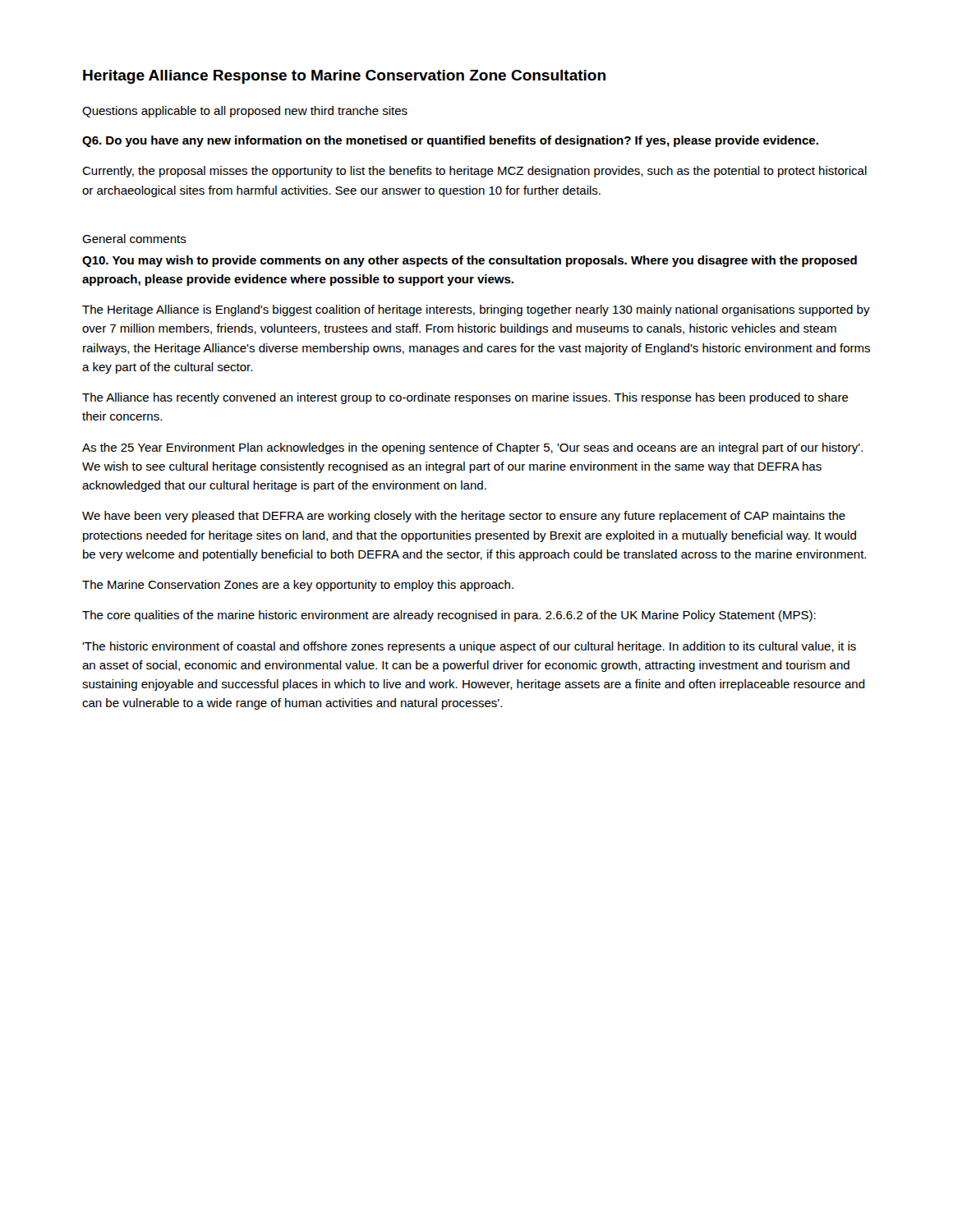Click the passage that begins "Questions applicable to"
This screenshot has height=1232, width=953.
[x=245, y=110]
